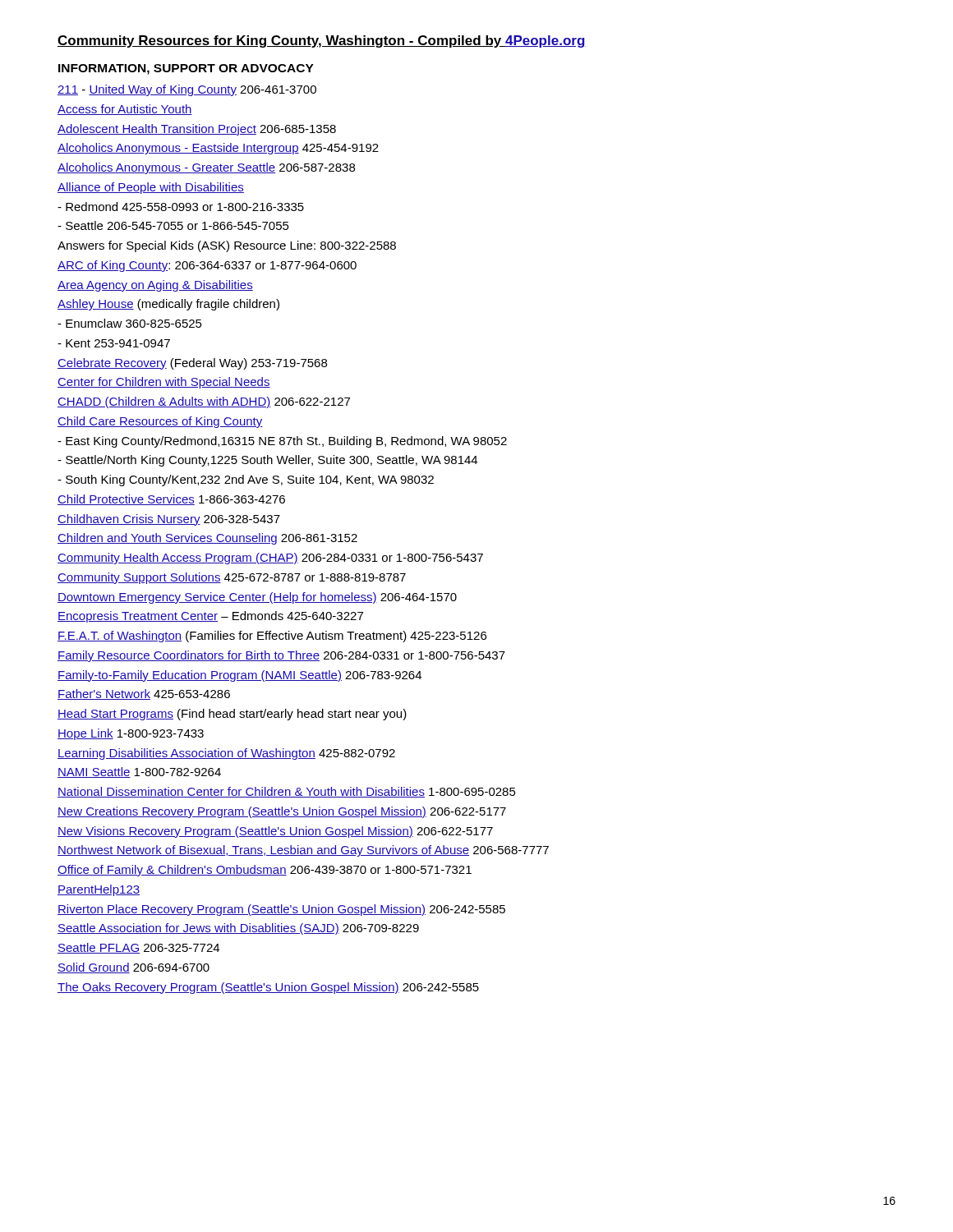Image resolution: width=953 pixels, height=1232 pixels.
Task: Select the list item containing "Community Support Solutions 425-672-8787 or 1-888-819-8787"
Action: coord(232,577)
